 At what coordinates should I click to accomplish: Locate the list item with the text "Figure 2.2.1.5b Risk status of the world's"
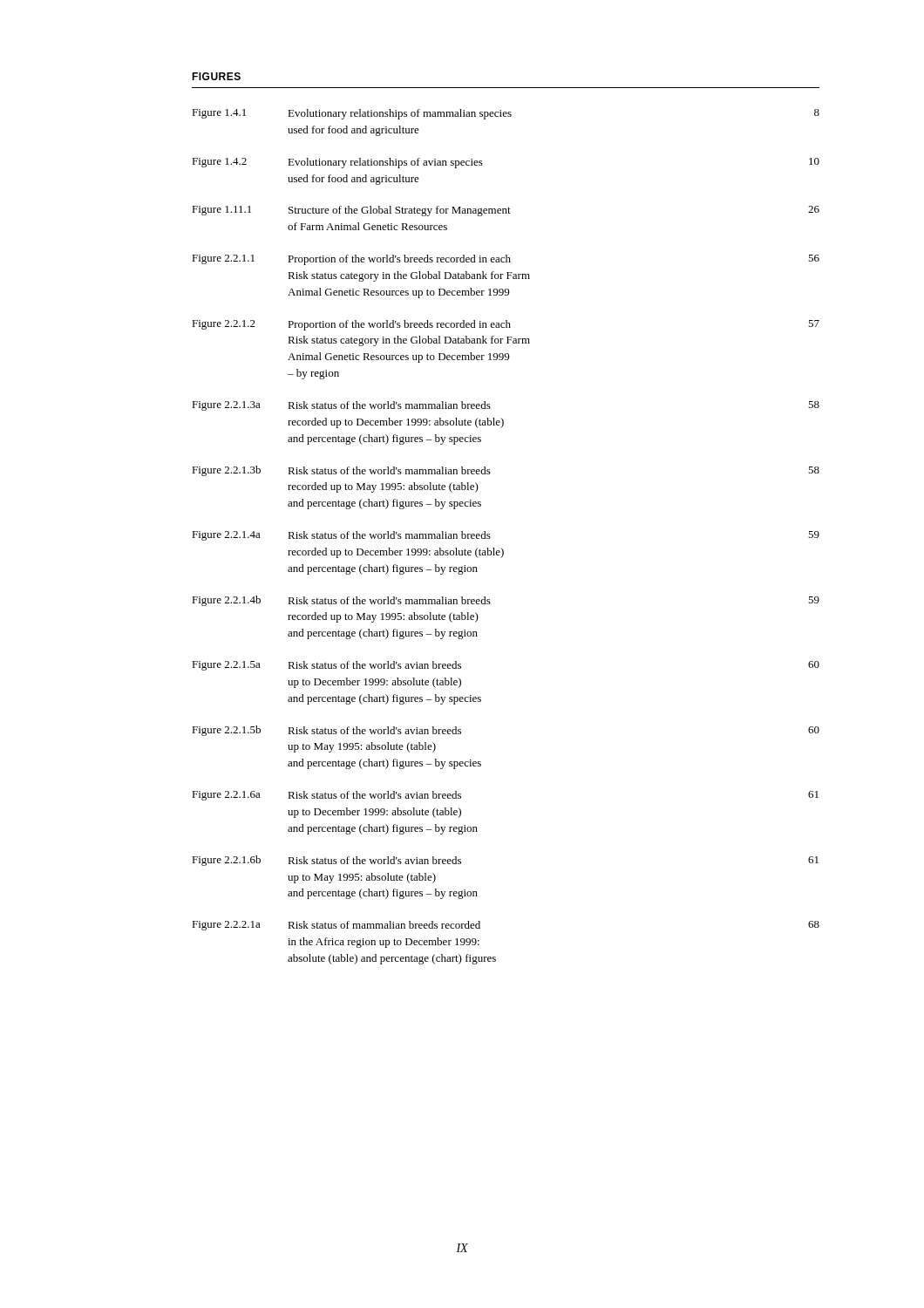click(x=227, y=730)
